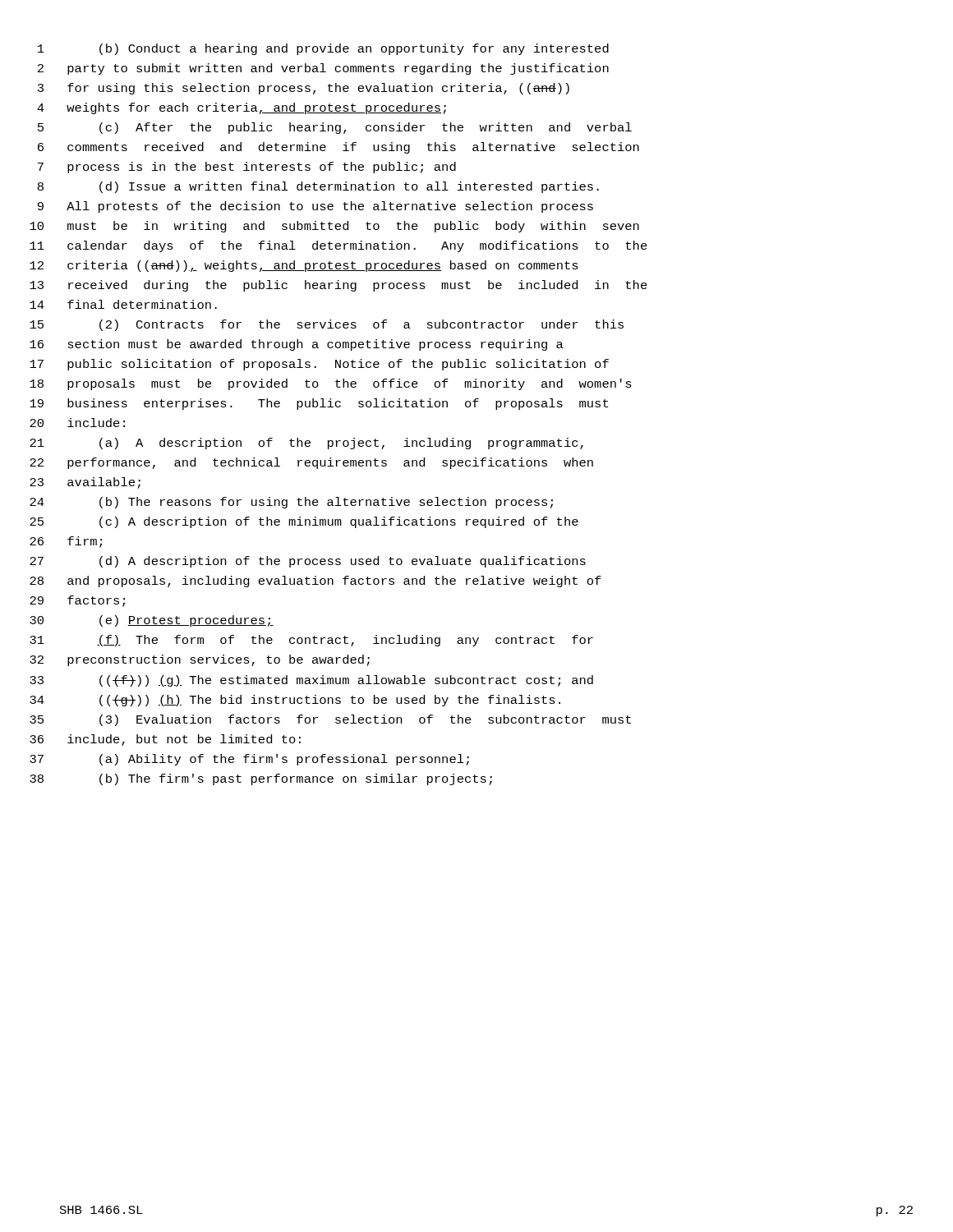Click on the passage starting "21 (a) A description of the"
Screen dimensions: 1232x953
(476, 463)
